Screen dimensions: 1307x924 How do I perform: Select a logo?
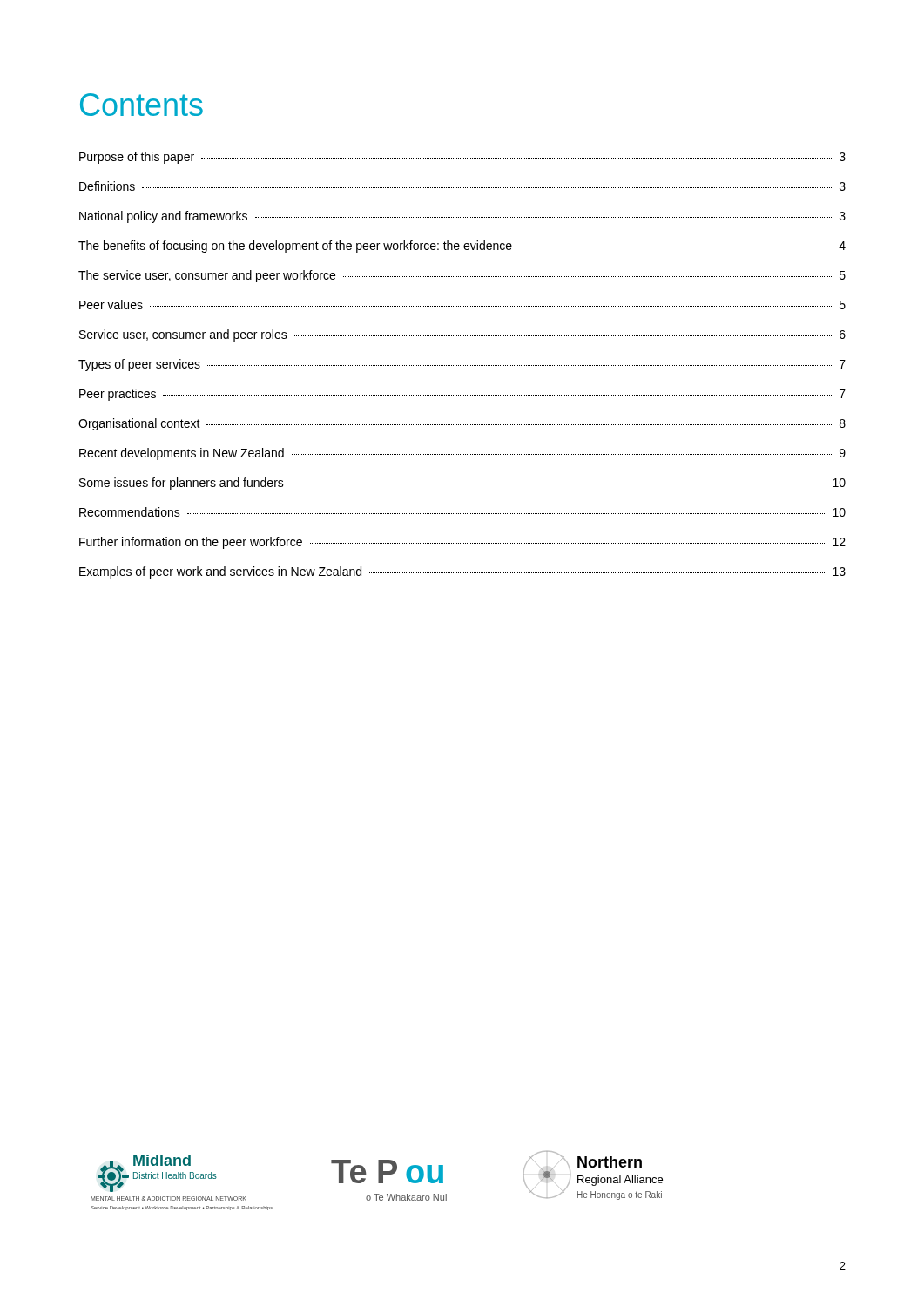(462, 1176)
